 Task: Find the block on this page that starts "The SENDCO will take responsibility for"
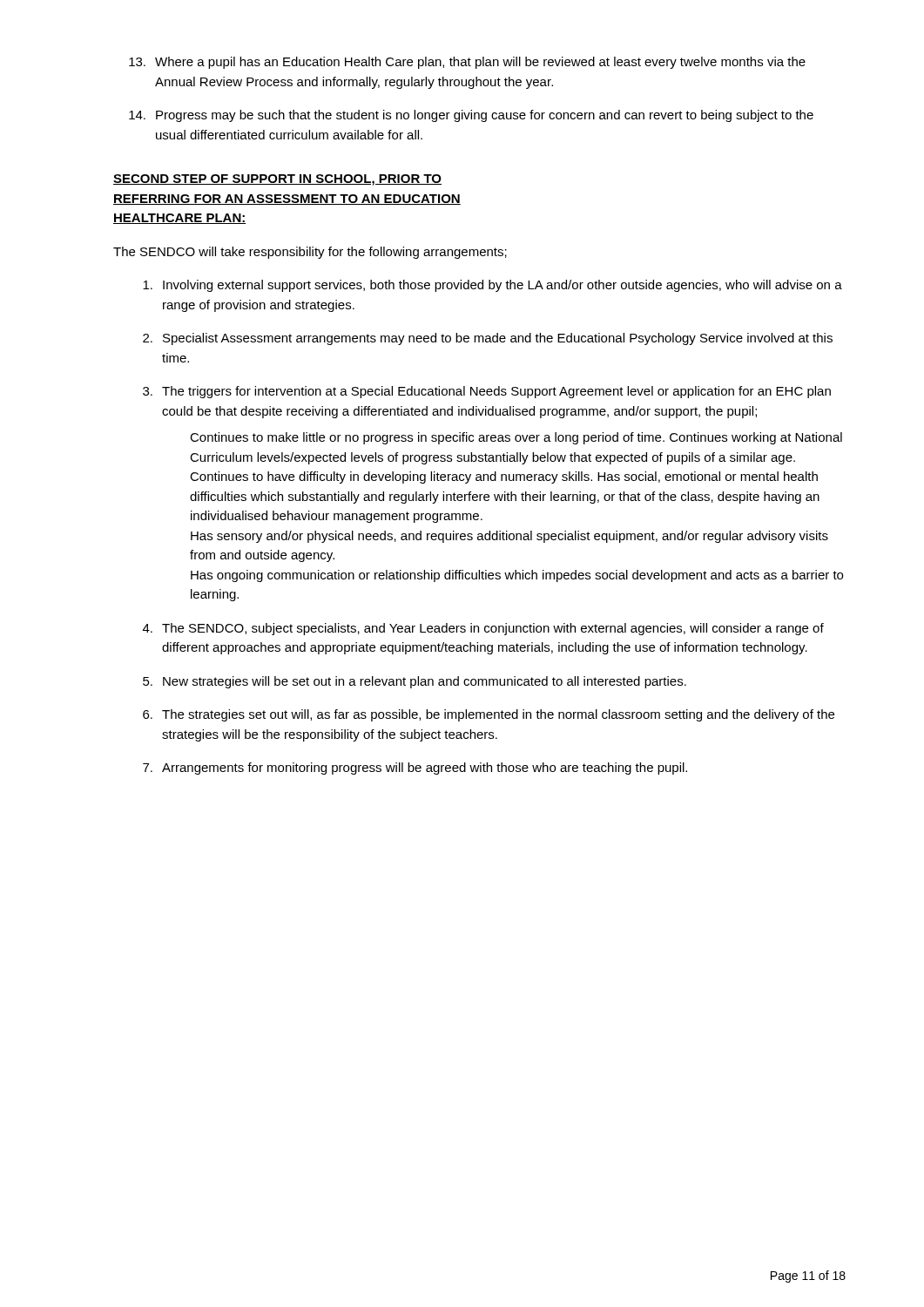pos(310,251)
